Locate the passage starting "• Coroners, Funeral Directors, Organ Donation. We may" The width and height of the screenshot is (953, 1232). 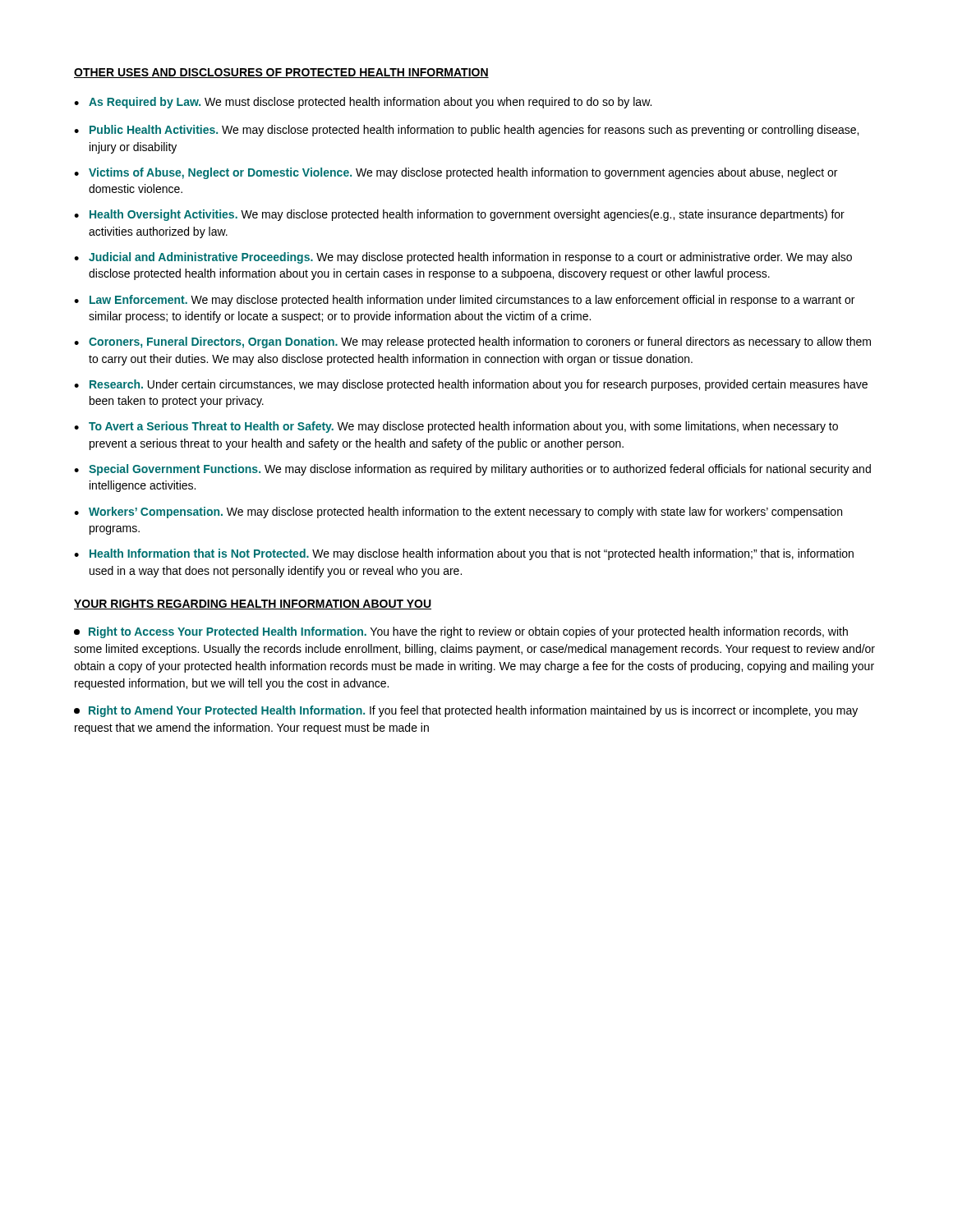point(476,350)
